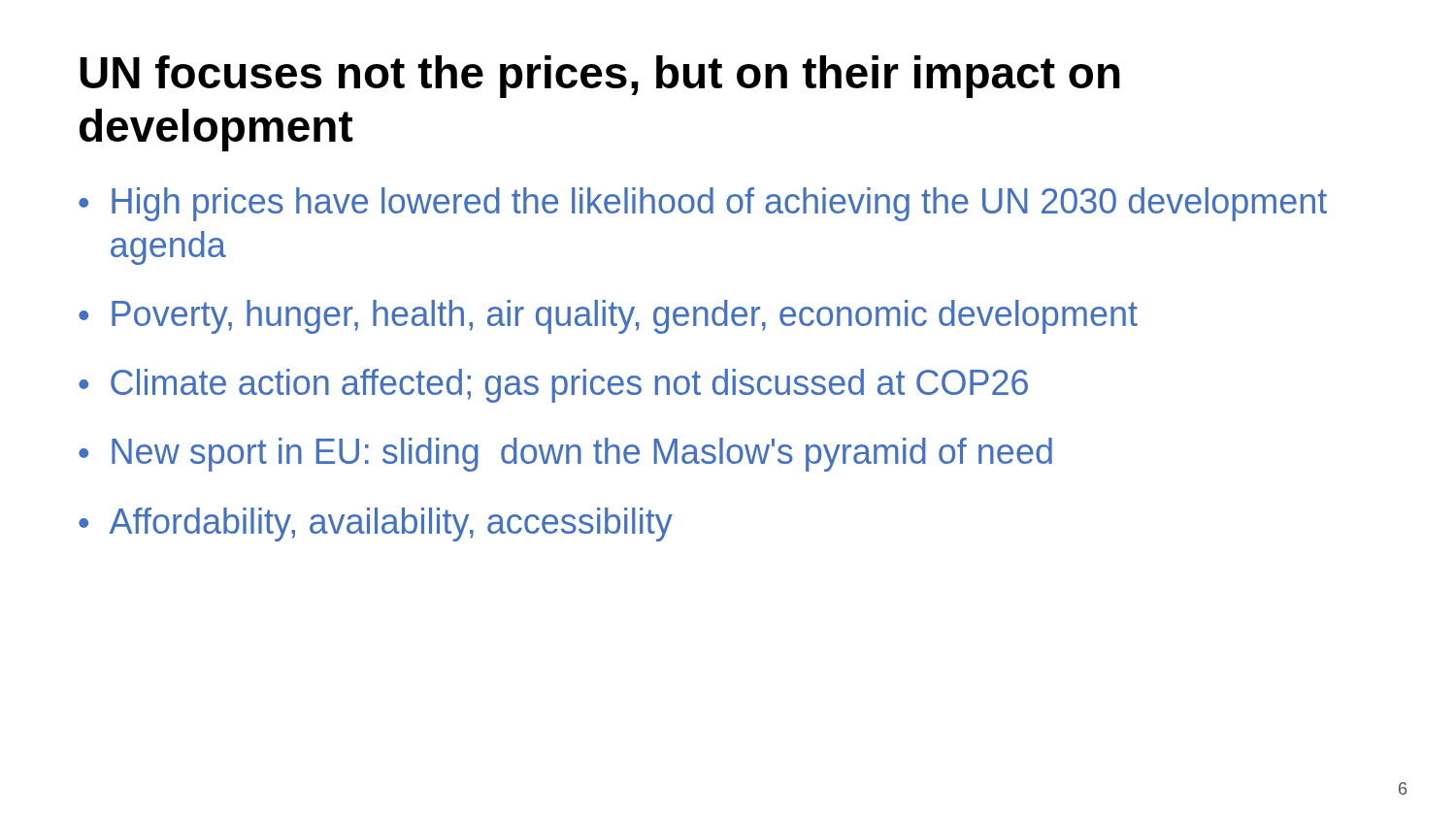Screen dimensions: 819x1456
Task: Locate the block of text that opens with "• Climate action affected; gas prices not discussed"
Action: tap(553, 383)
